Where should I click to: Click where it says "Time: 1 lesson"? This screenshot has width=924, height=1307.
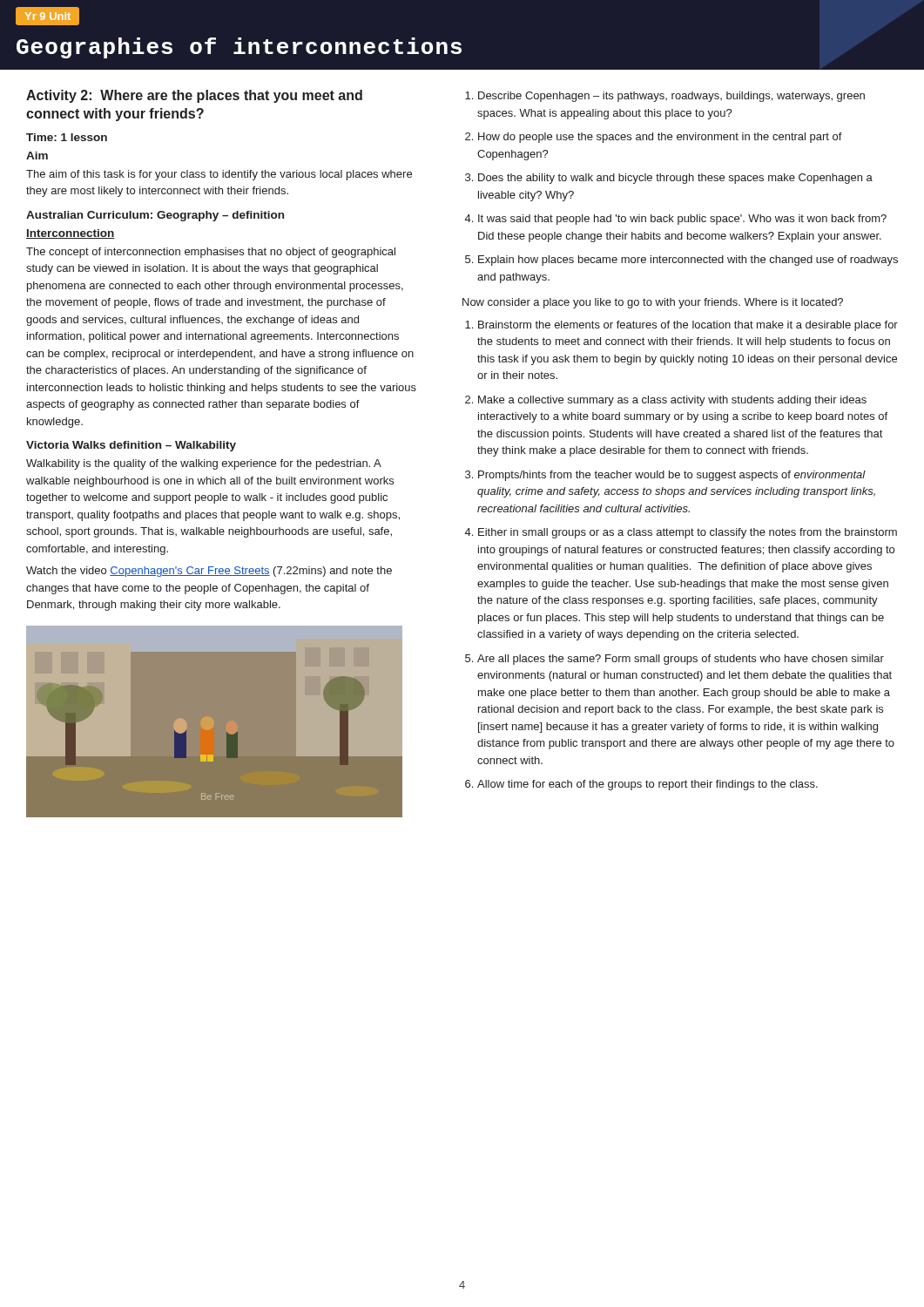point(67,137)
